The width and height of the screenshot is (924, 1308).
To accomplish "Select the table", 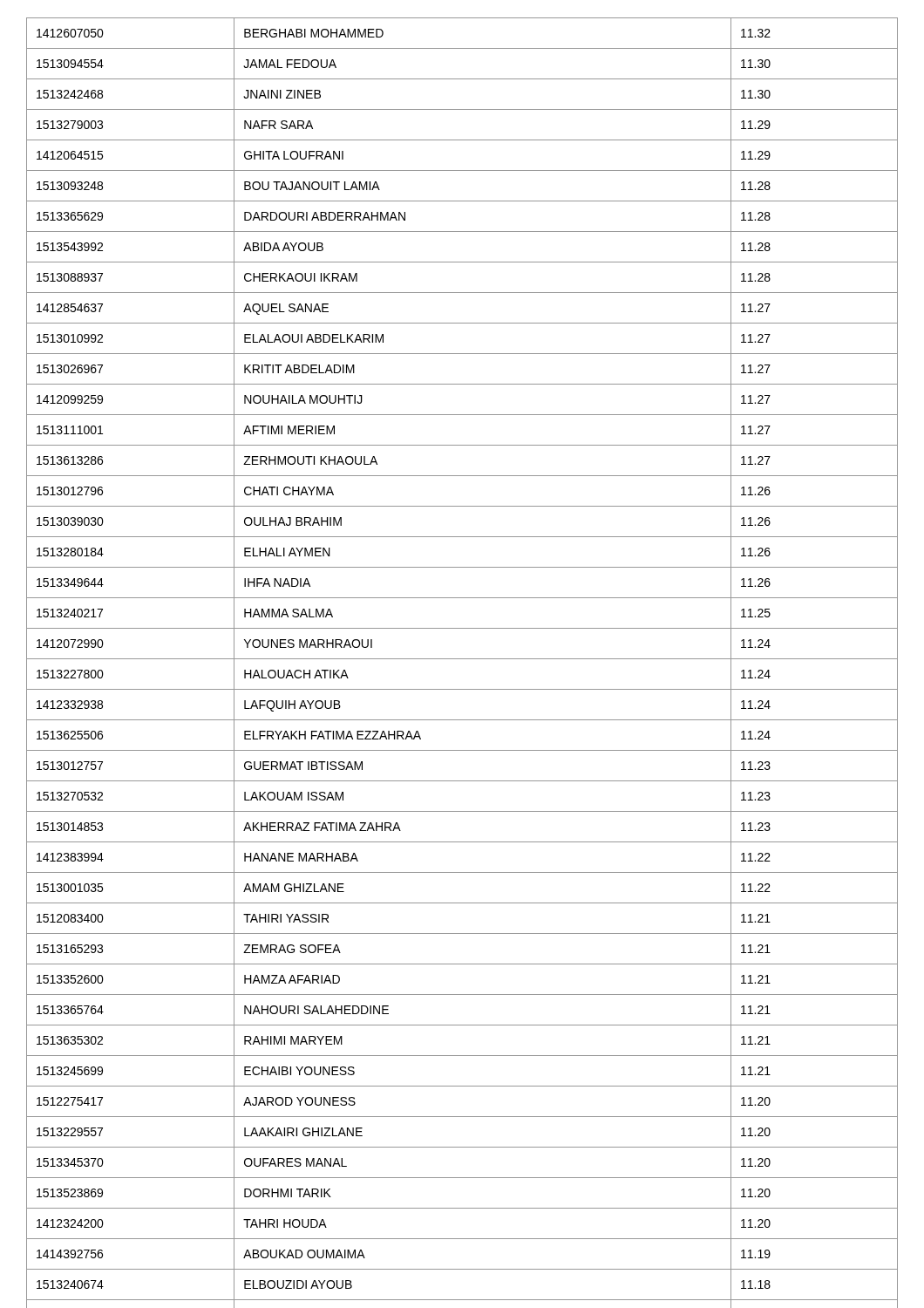I will [x=462, y=663].
